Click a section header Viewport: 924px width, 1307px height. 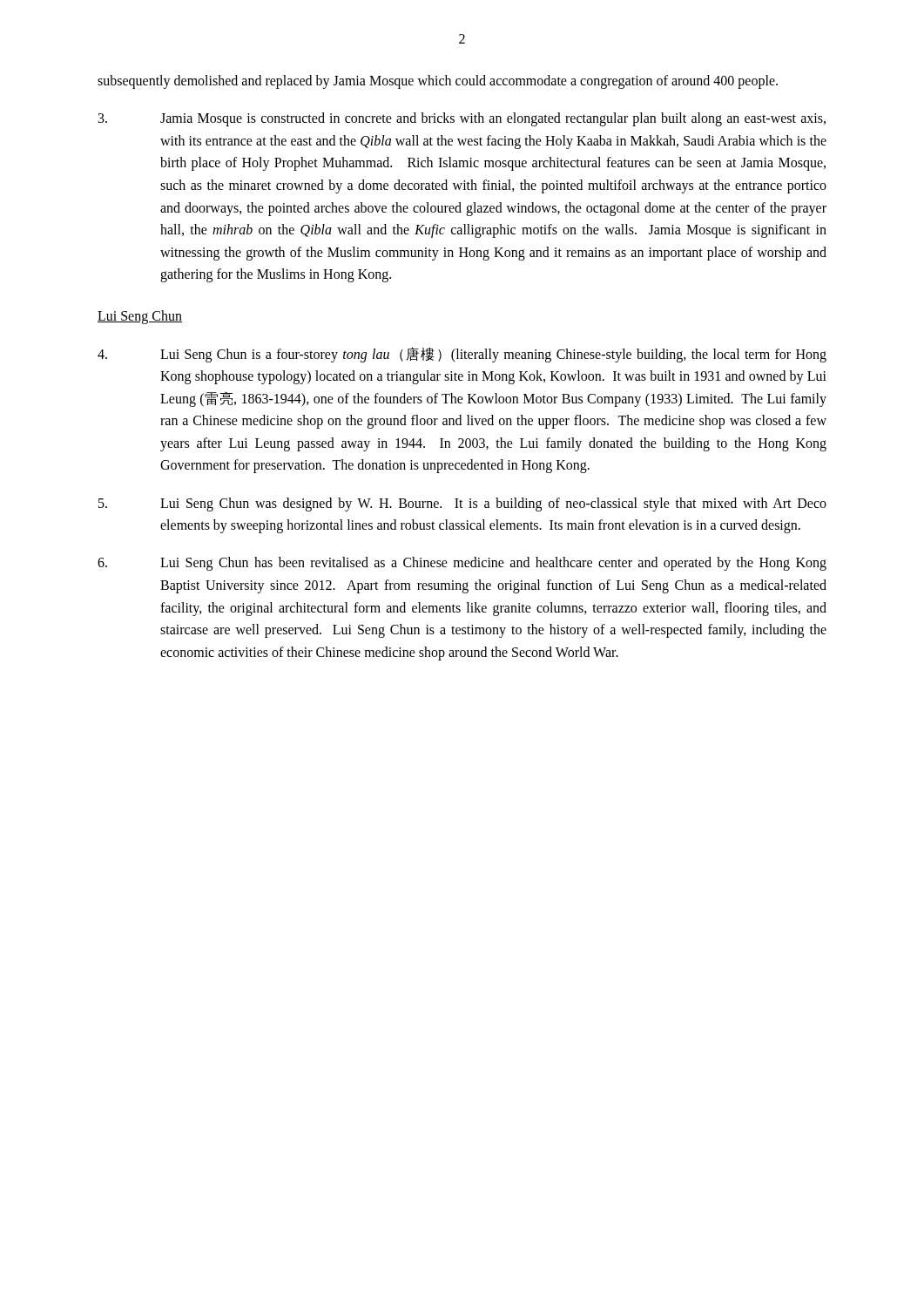point(140,316)
